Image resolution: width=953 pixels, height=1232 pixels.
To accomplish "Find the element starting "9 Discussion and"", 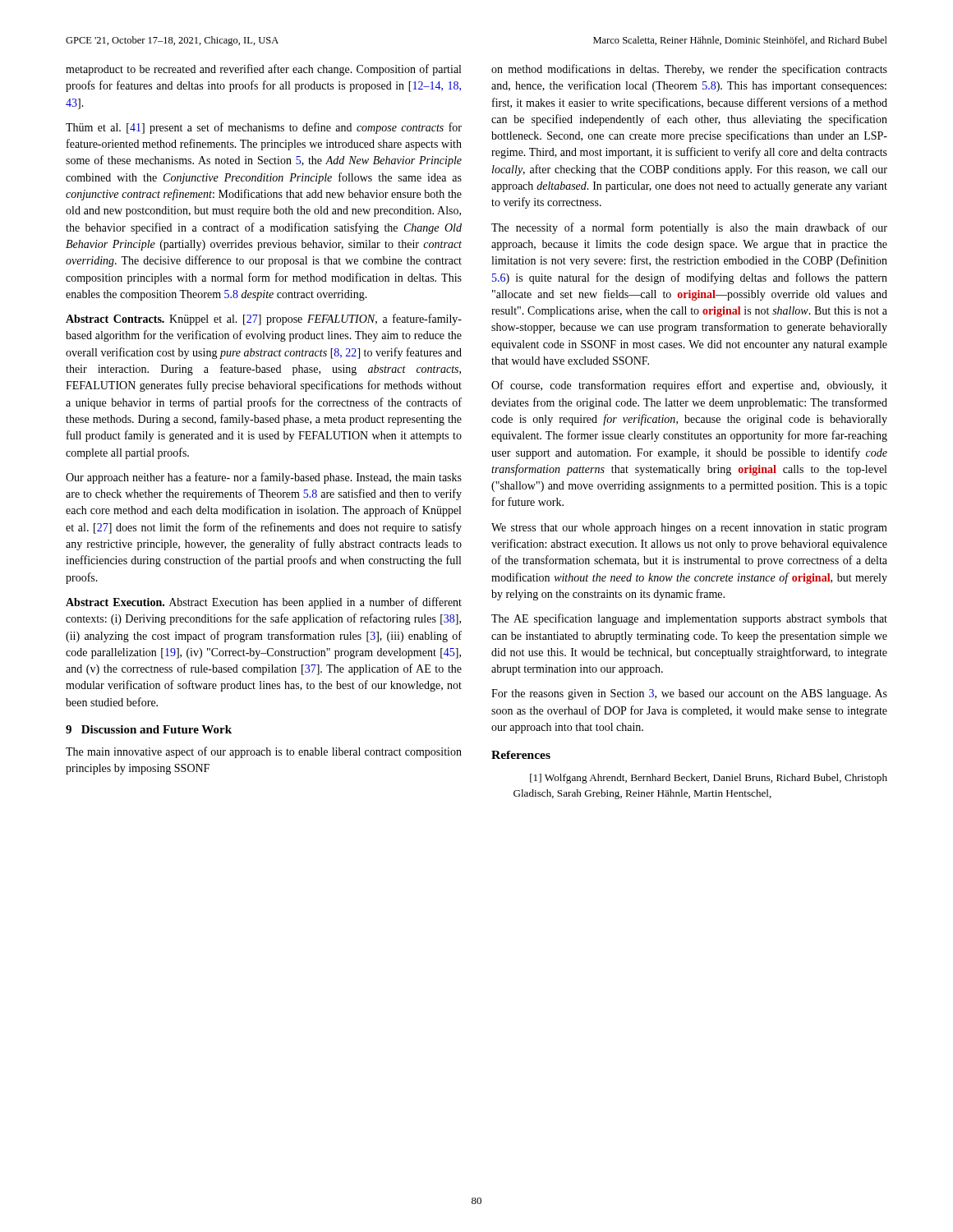I will (149, 729).
